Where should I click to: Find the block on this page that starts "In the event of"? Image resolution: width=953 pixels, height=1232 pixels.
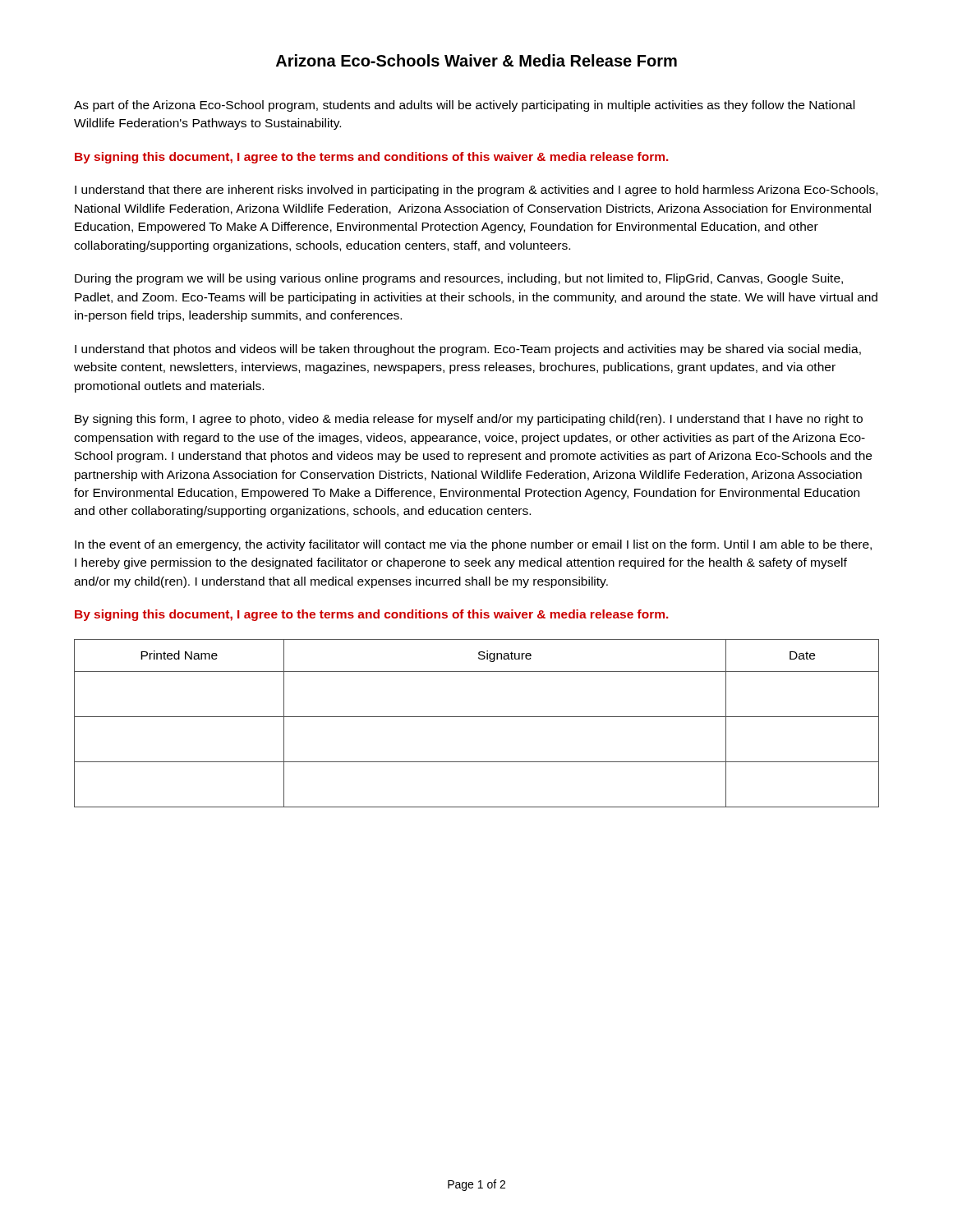(473, 562)
